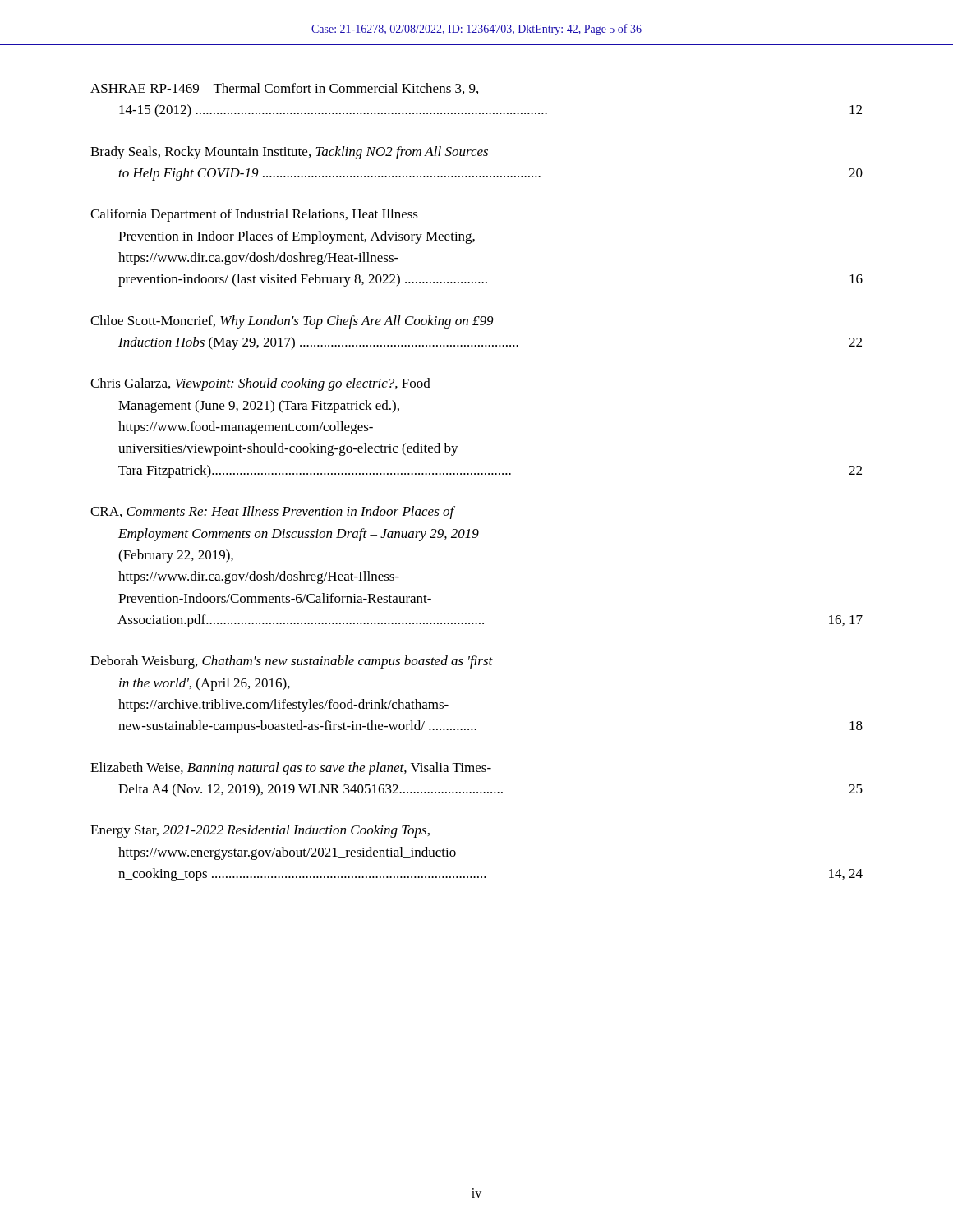Find the block on this page that starts "Deborah Weisburg, Chatham's new sustainable campus boasted"

[x=292, y=662]
